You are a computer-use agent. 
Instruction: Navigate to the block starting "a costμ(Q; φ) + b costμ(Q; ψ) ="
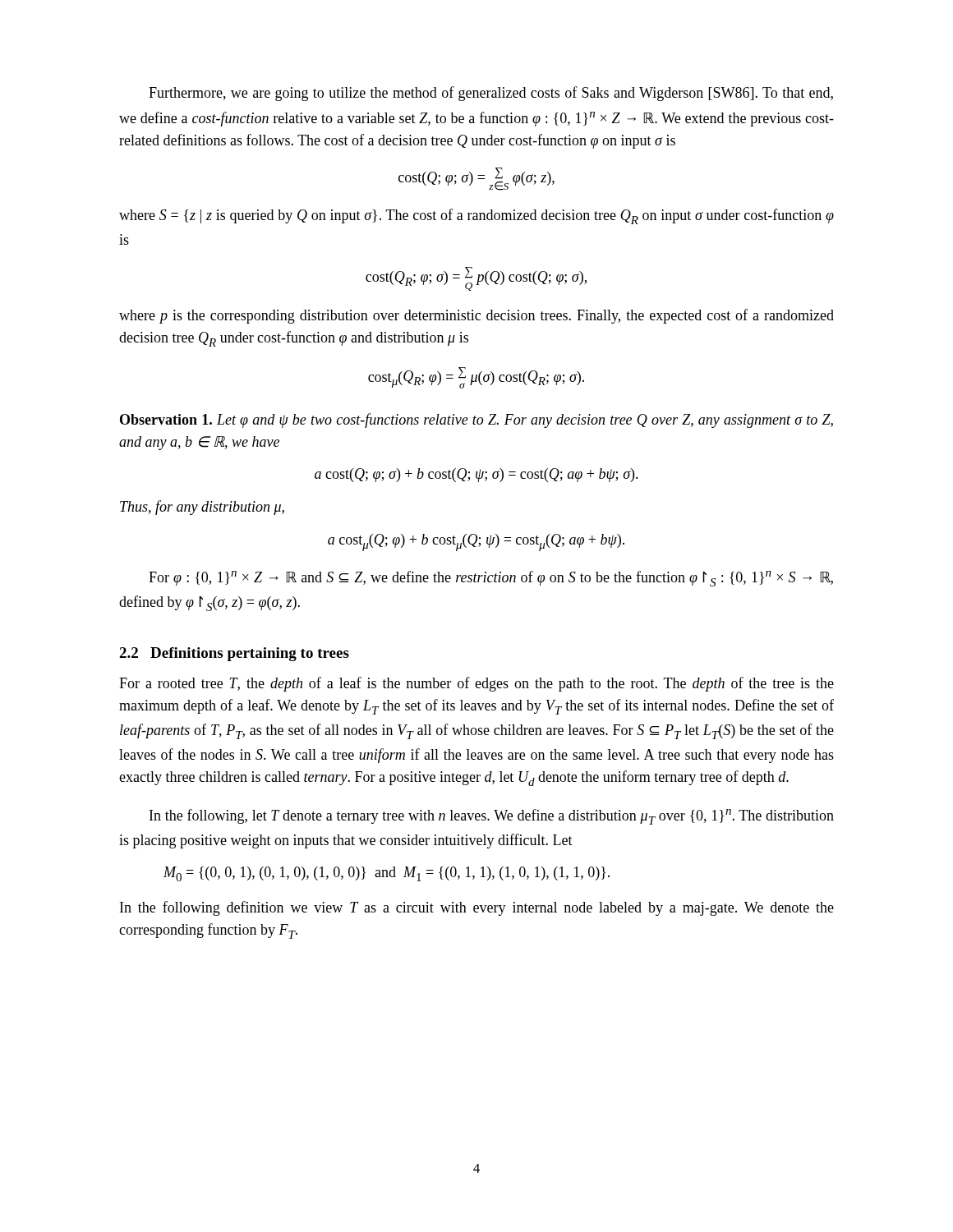point(476,541)
